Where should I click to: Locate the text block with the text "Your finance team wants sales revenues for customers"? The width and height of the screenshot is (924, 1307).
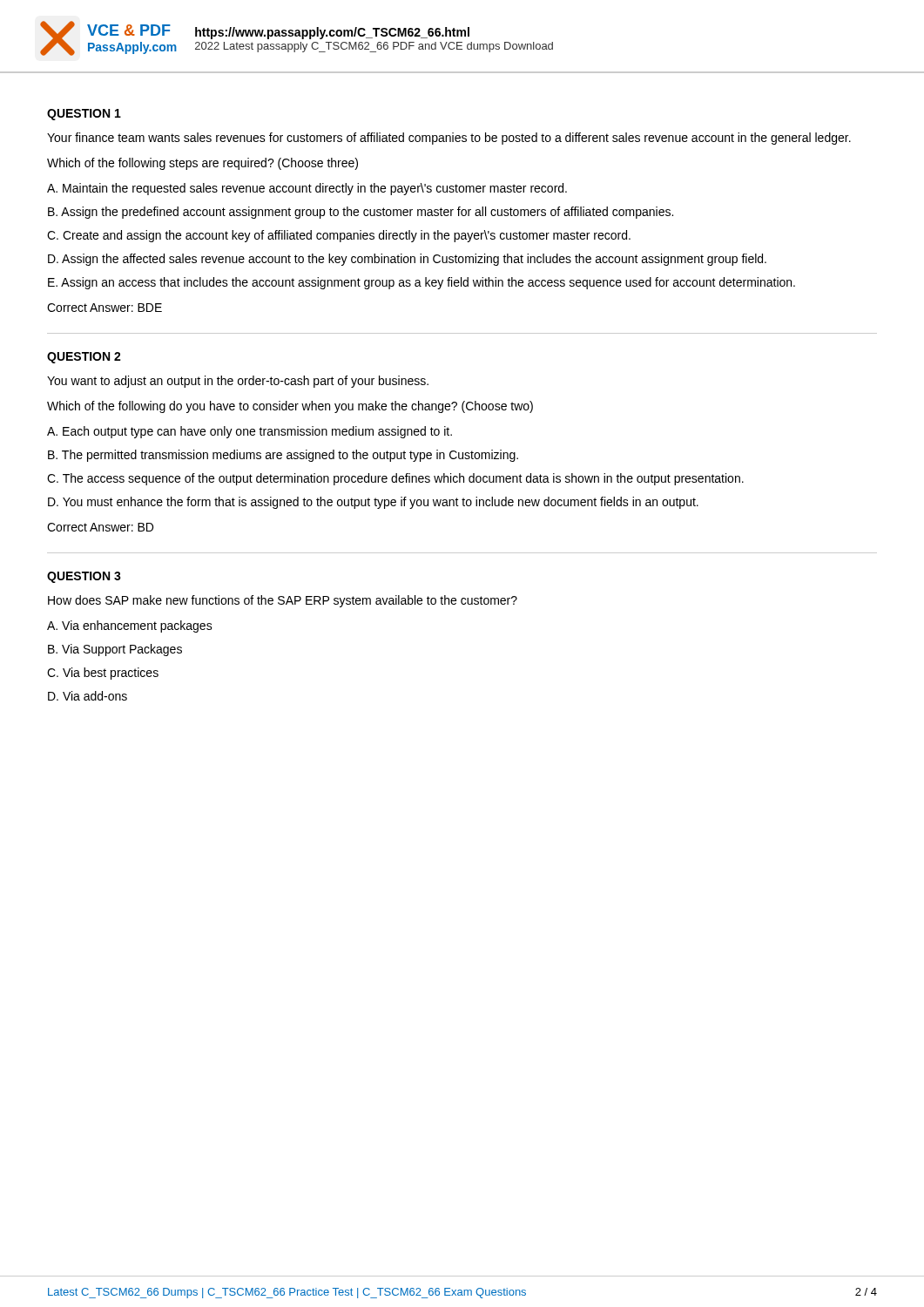pyautogui.click(x=449, y=138)
